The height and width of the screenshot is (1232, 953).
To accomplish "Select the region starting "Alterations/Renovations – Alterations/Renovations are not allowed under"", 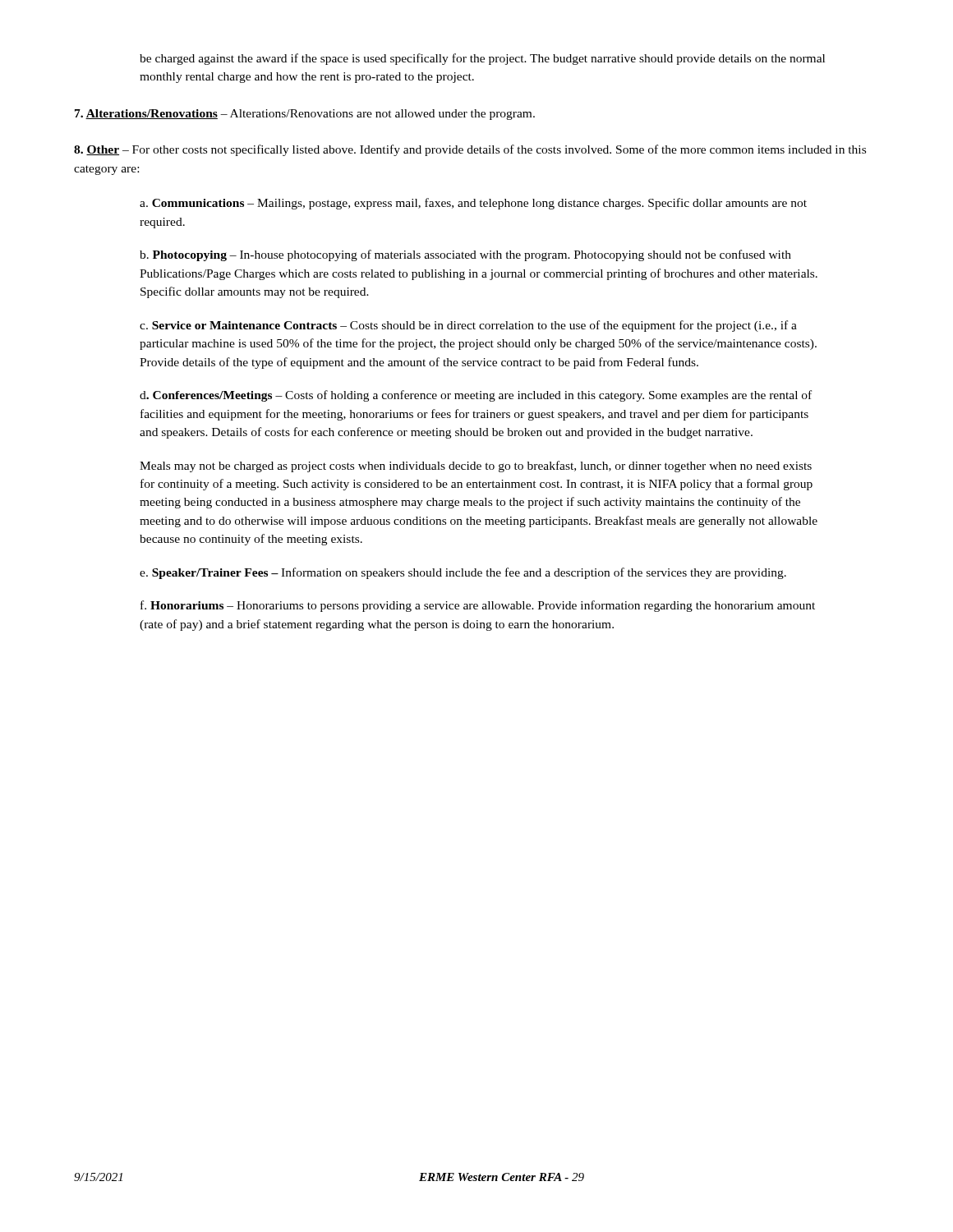I will pyautogui.click(x=476, y=113).
